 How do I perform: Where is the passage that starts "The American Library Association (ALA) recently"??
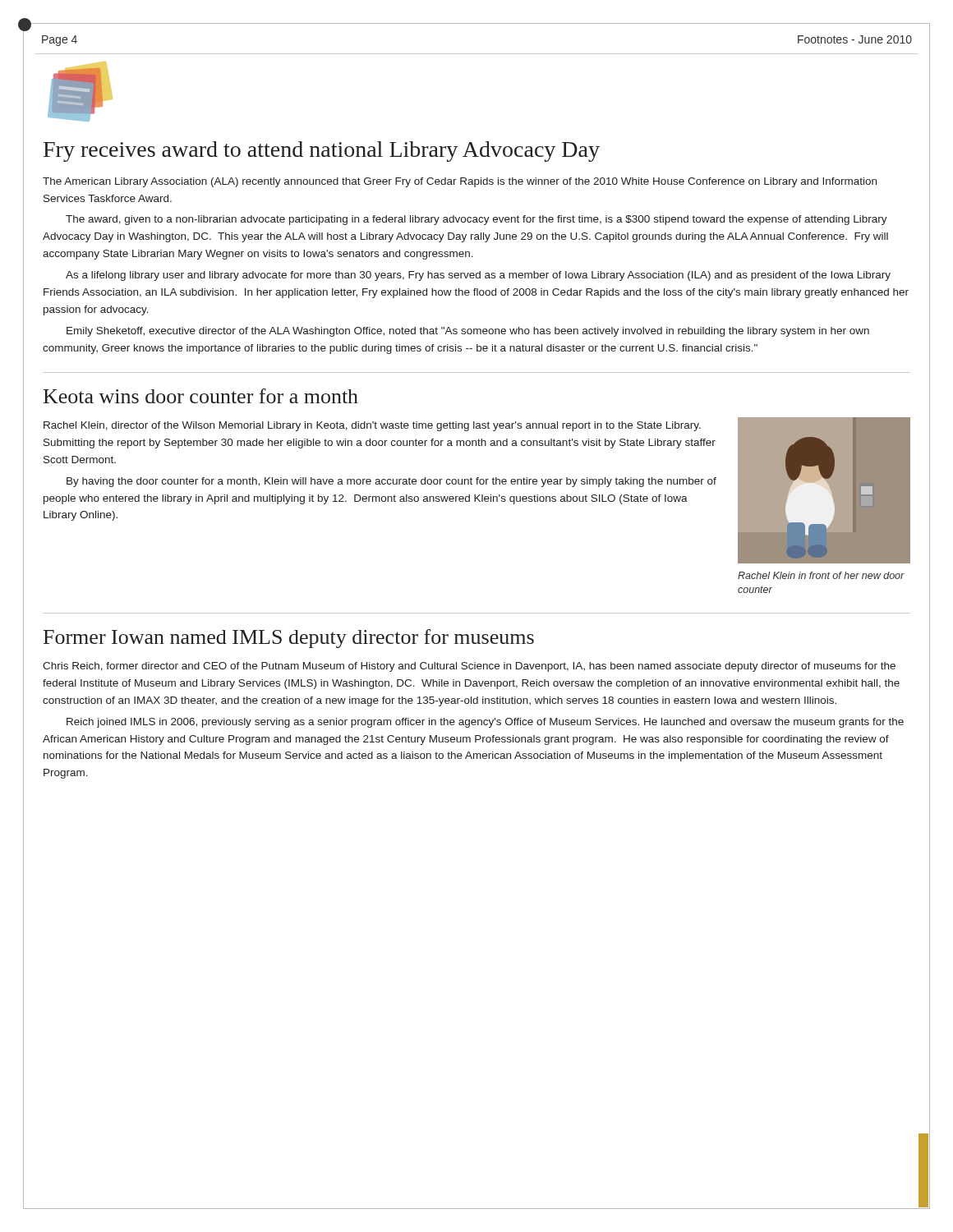460,189
